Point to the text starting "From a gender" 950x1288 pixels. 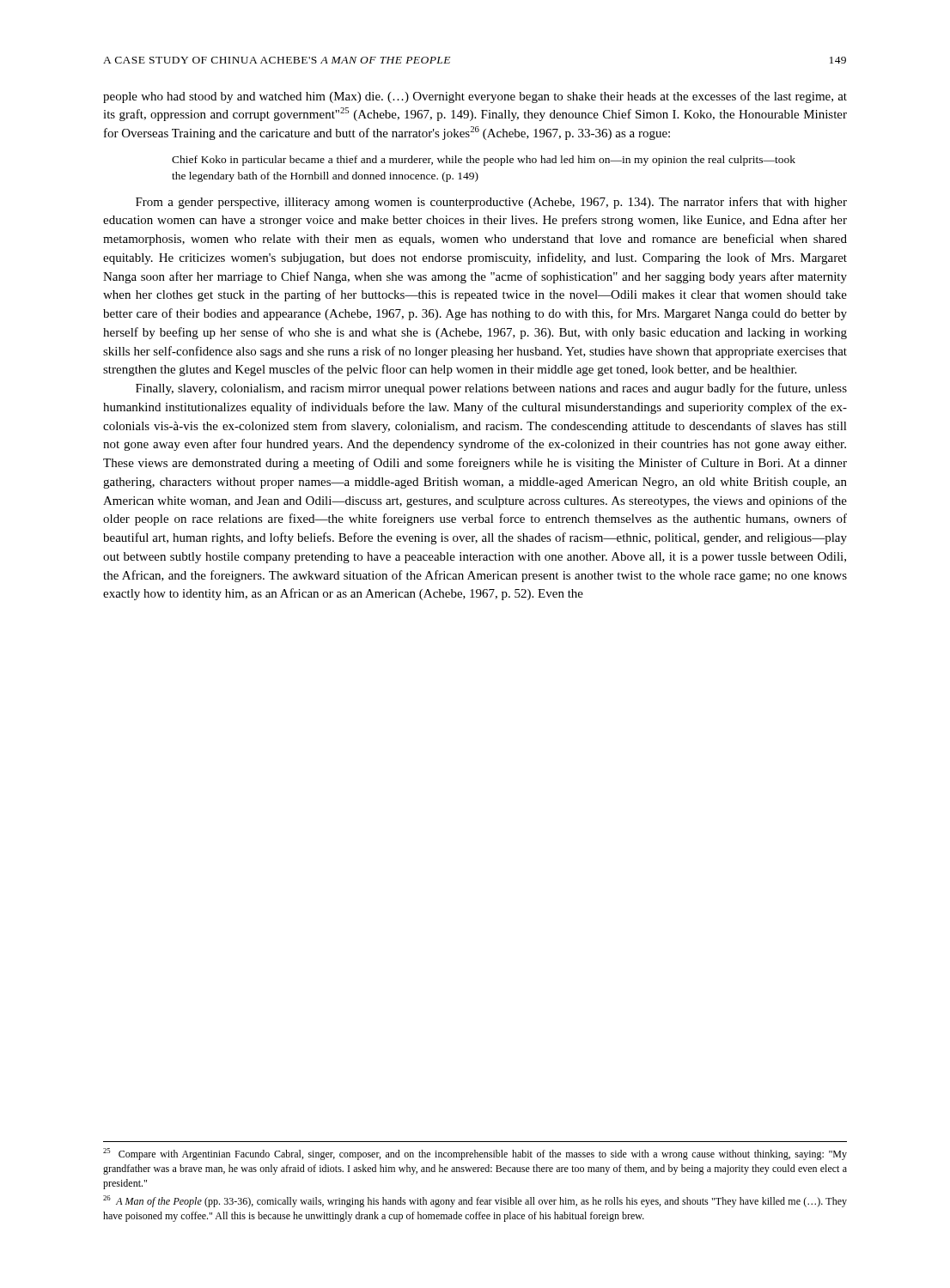tap(475, 286)
